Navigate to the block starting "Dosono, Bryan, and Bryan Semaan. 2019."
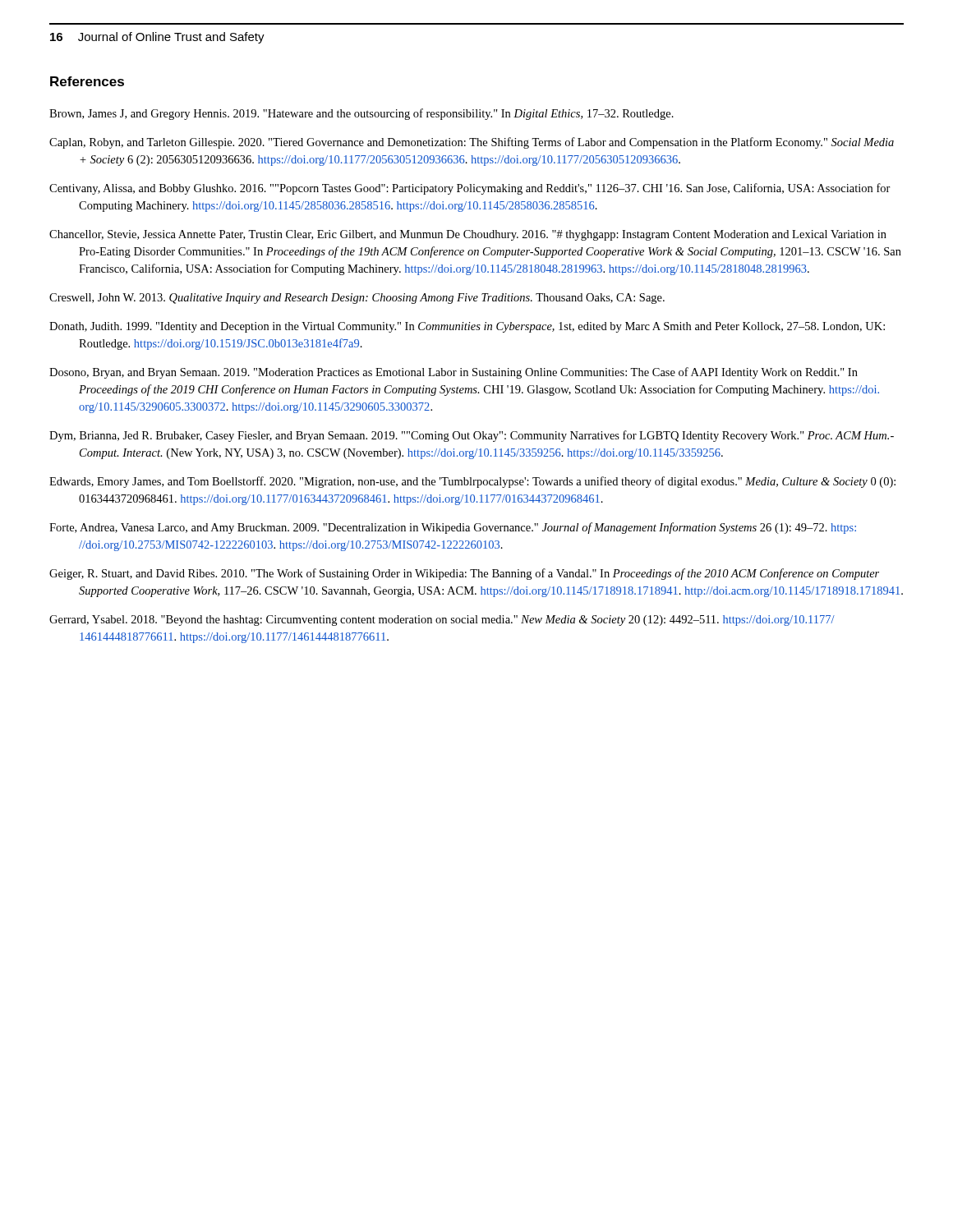 pyautogui.click(x=465, y=389)
